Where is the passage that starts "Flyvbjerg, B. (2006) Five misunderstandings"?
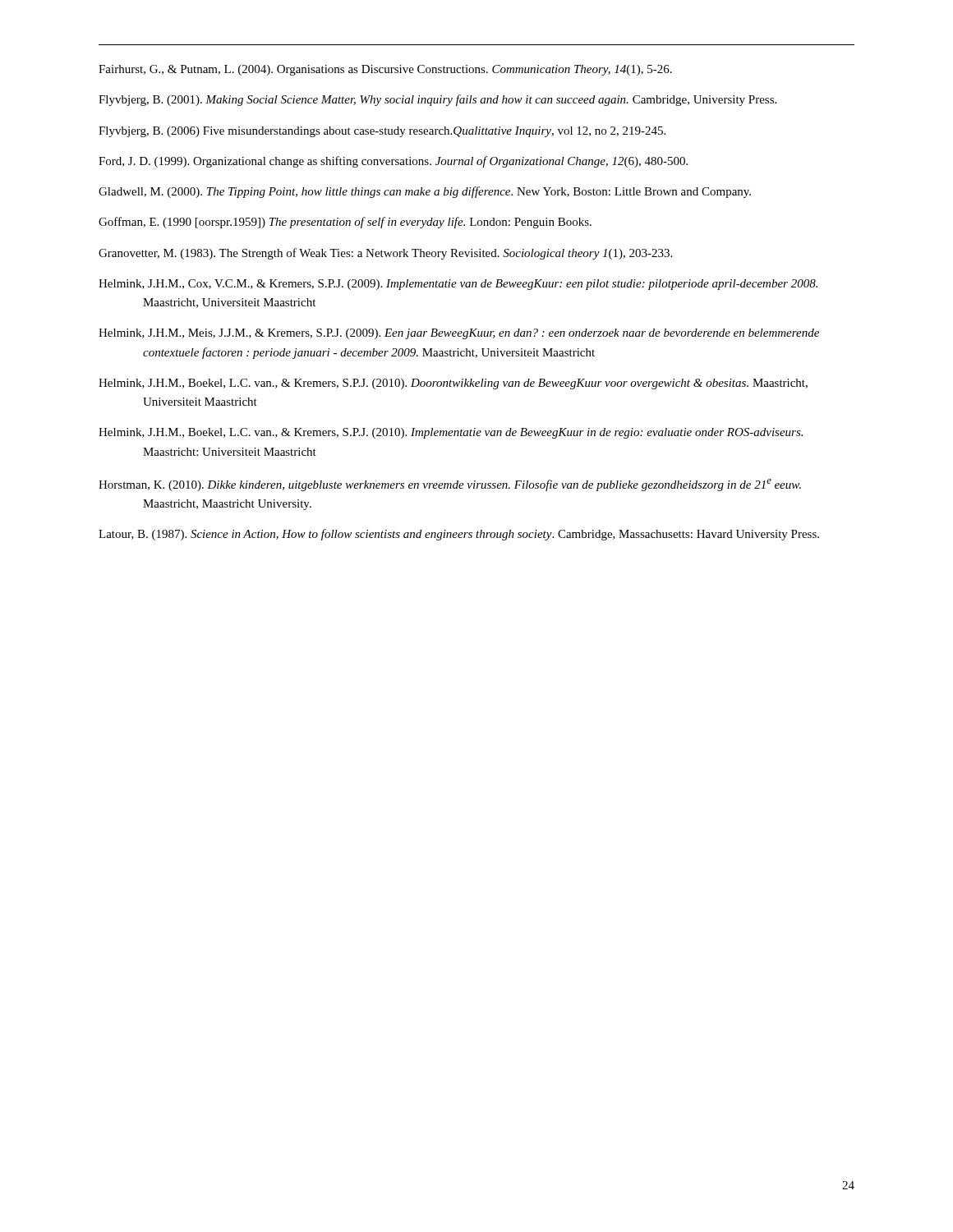The image size is (953, 1232). coord(383,130)
